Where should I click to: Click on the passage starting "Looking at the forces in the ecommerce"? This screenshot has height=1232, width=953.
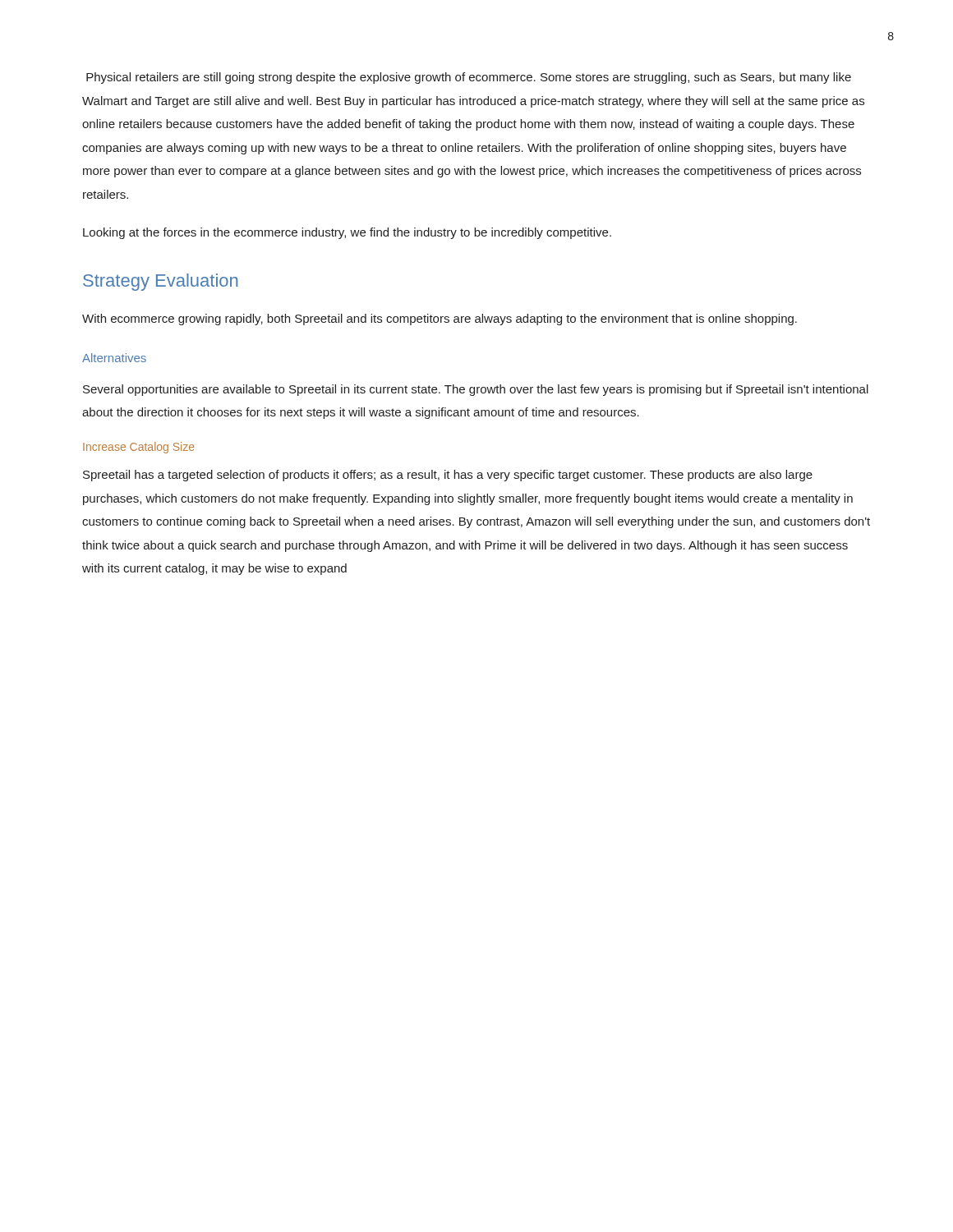pyautogui.click(x=476, y=233)
